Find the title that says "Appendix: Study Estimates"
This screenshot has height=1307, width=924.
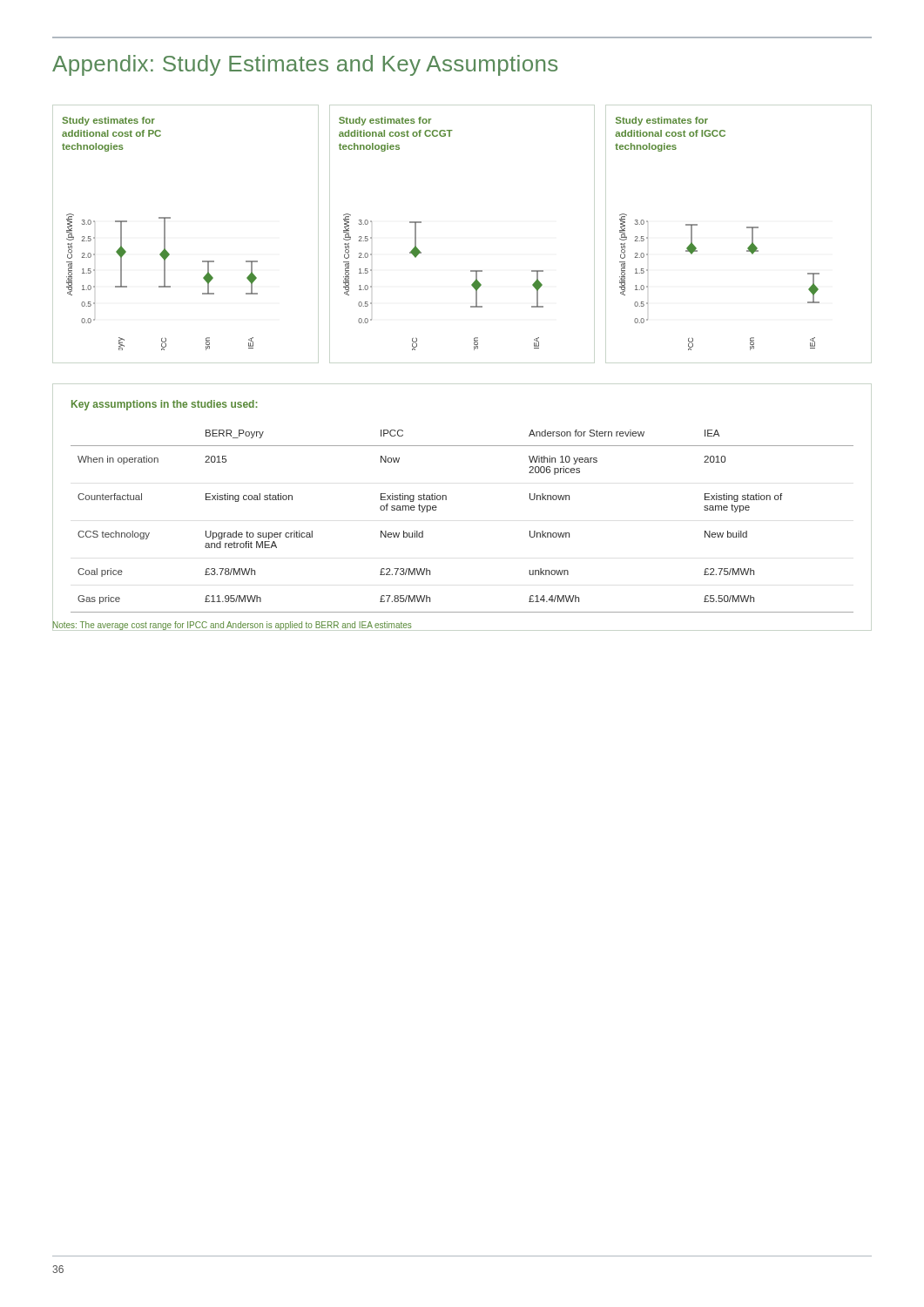pos(305,64)
